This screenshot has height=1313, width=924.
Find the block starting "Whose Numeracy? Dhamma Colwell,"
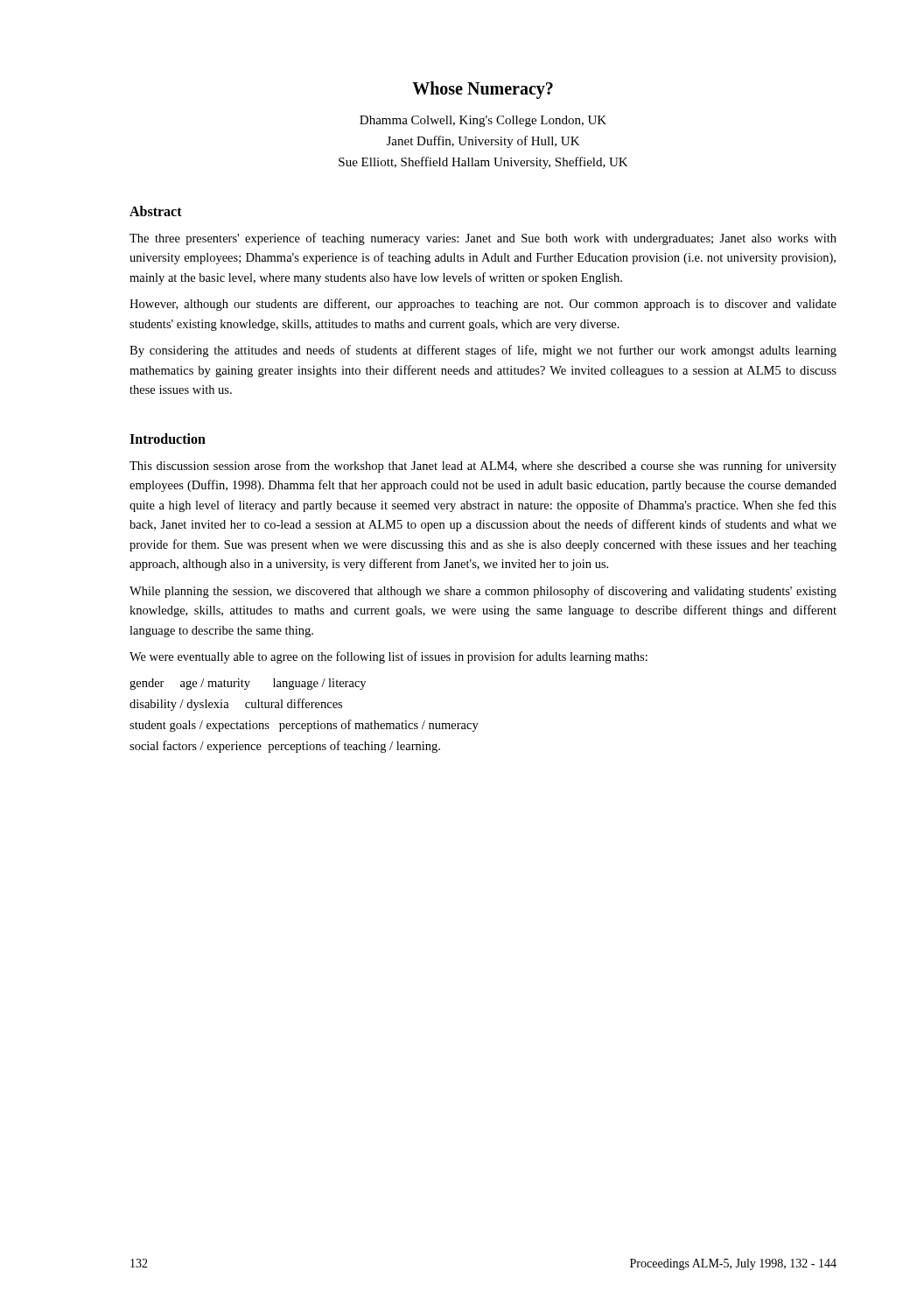click(x=483, y=126)
